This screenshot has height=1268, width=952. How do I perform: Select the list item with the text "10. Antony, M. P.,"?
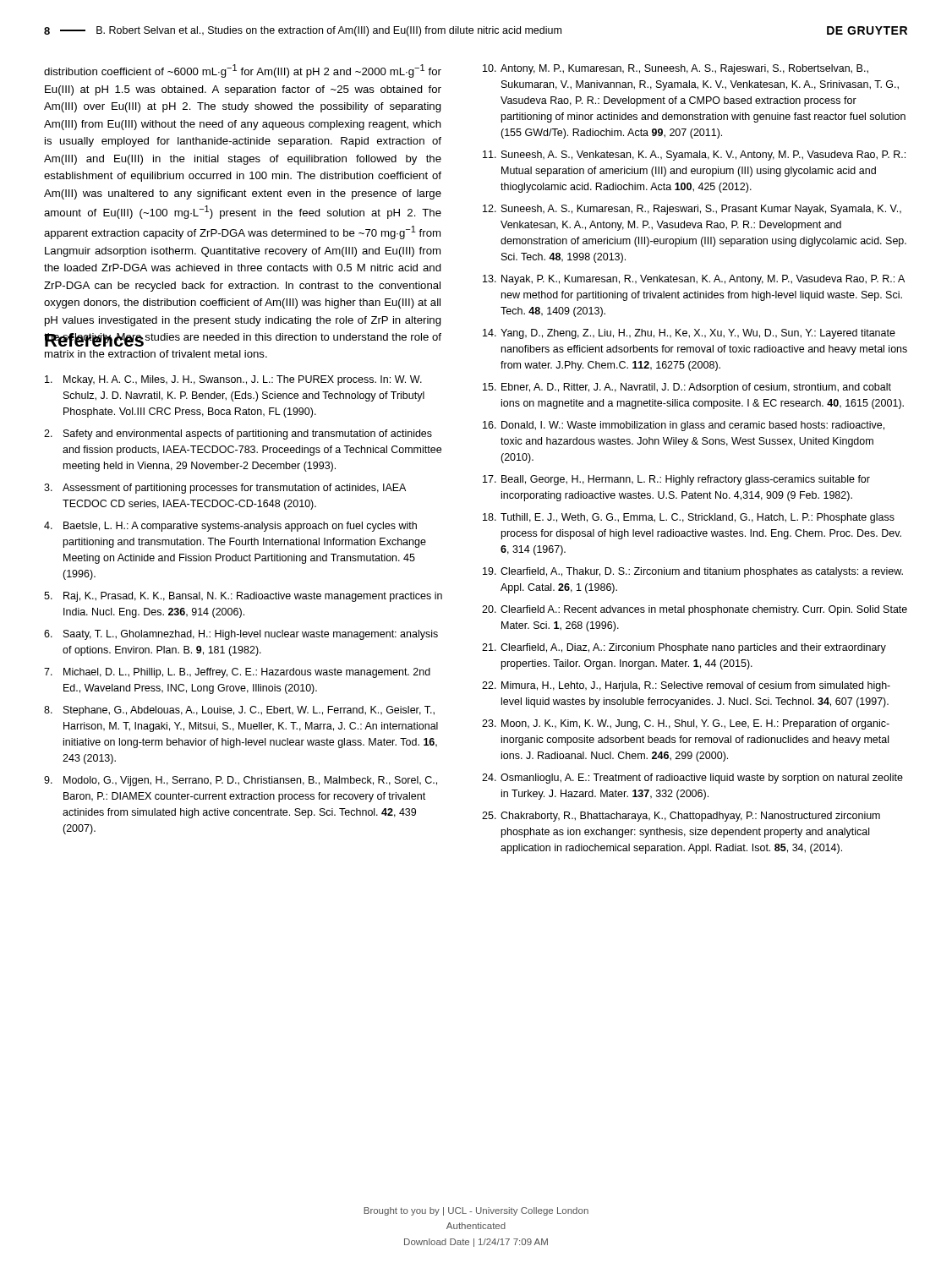pyautogui.click(x=676, y=69)
